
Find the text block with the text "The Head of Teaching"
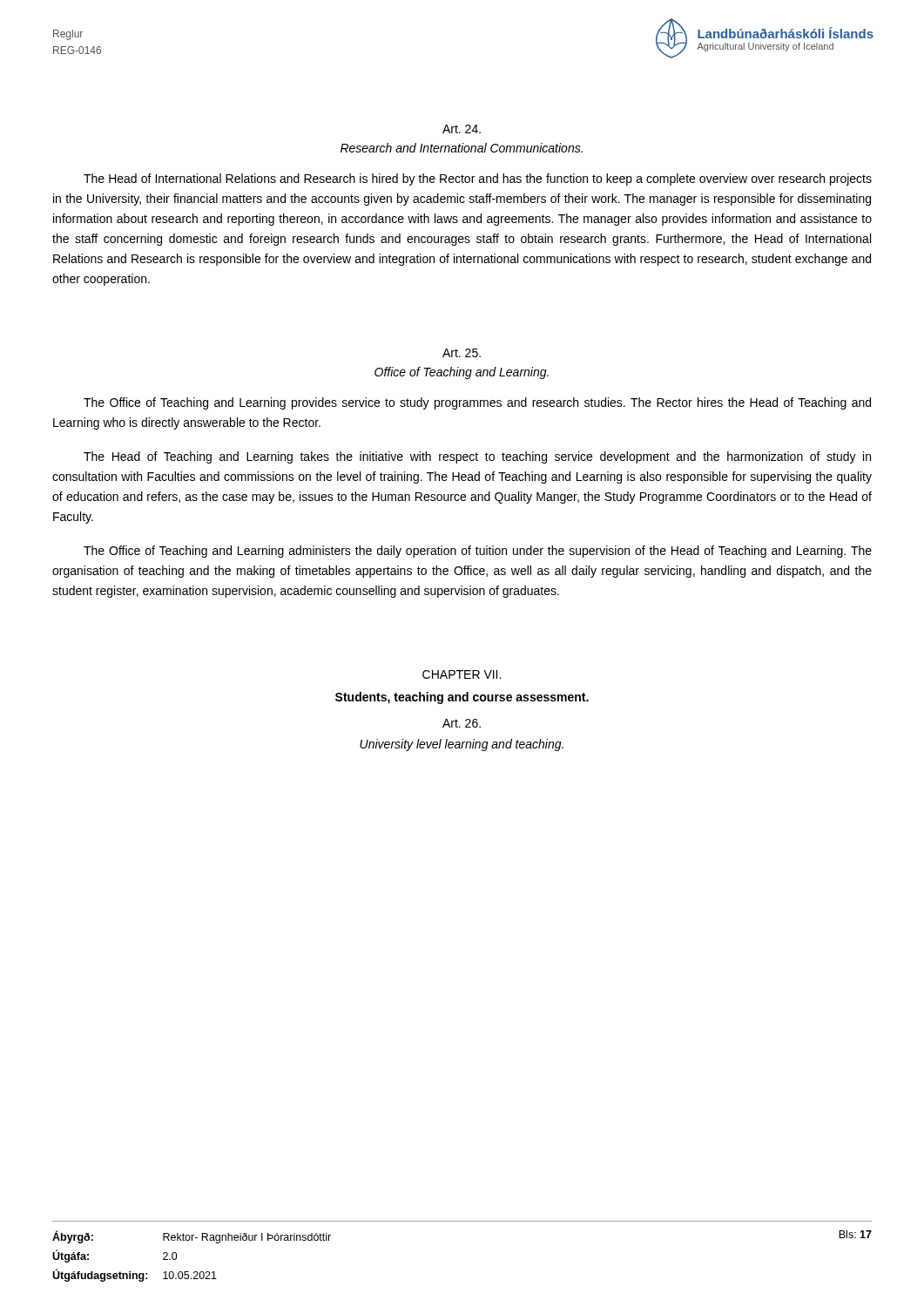coord(462,487)
